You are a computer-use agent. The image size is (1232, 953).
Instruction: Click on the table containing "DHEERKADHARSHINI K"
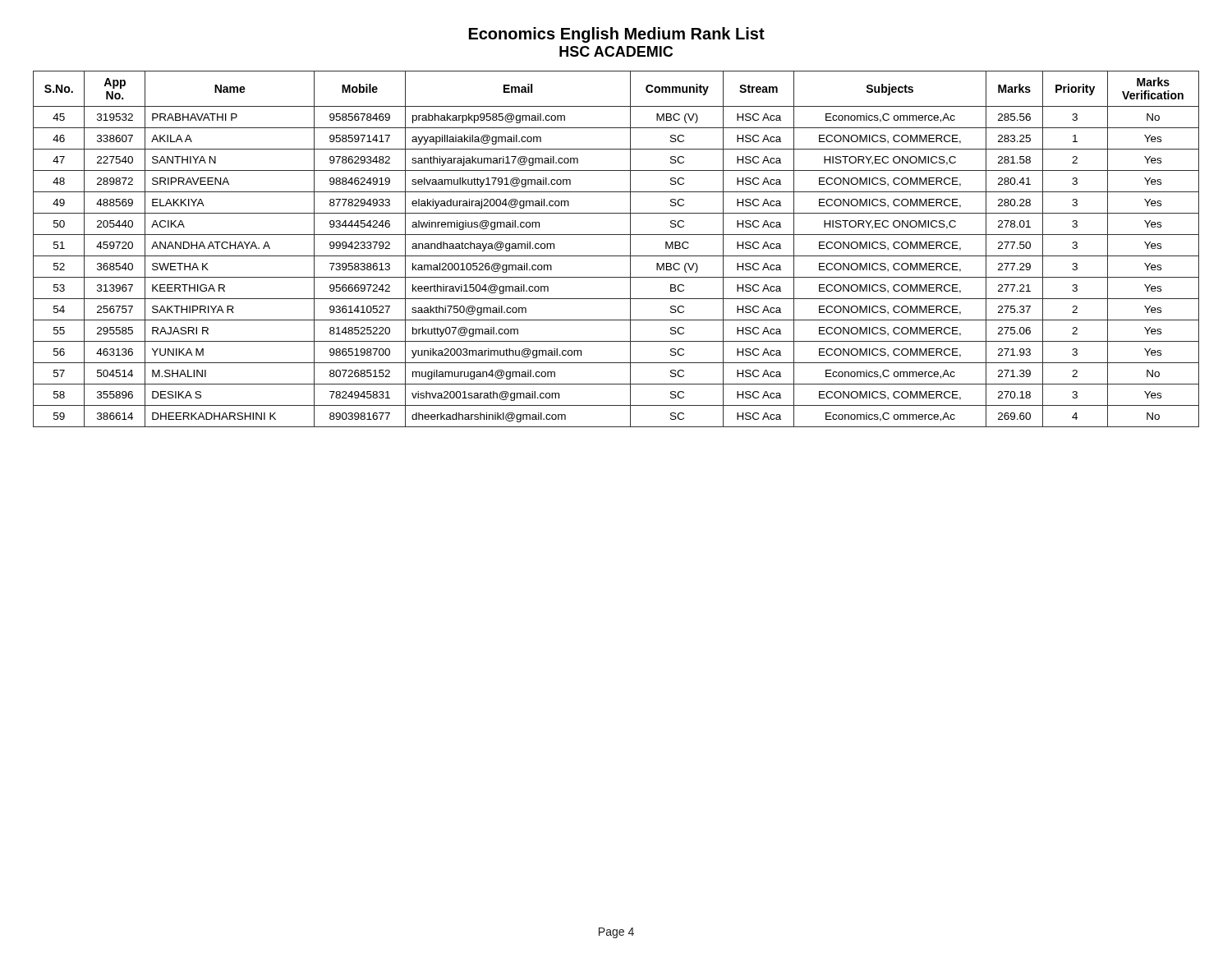[x=616, y=249]
